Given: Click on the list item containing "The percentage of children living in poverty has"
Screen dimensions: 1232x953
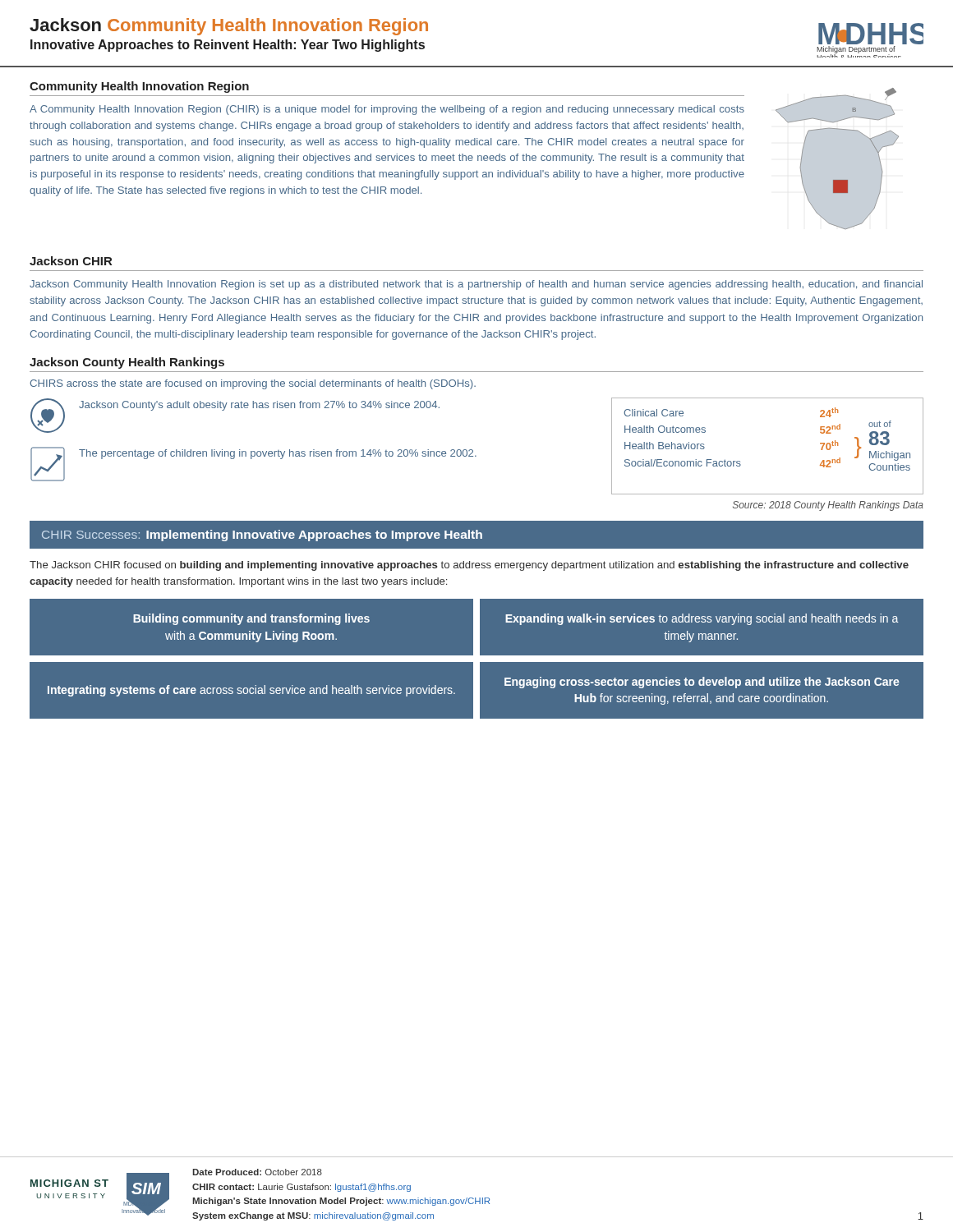Looking at the screenshot, I should click(253, 465).
